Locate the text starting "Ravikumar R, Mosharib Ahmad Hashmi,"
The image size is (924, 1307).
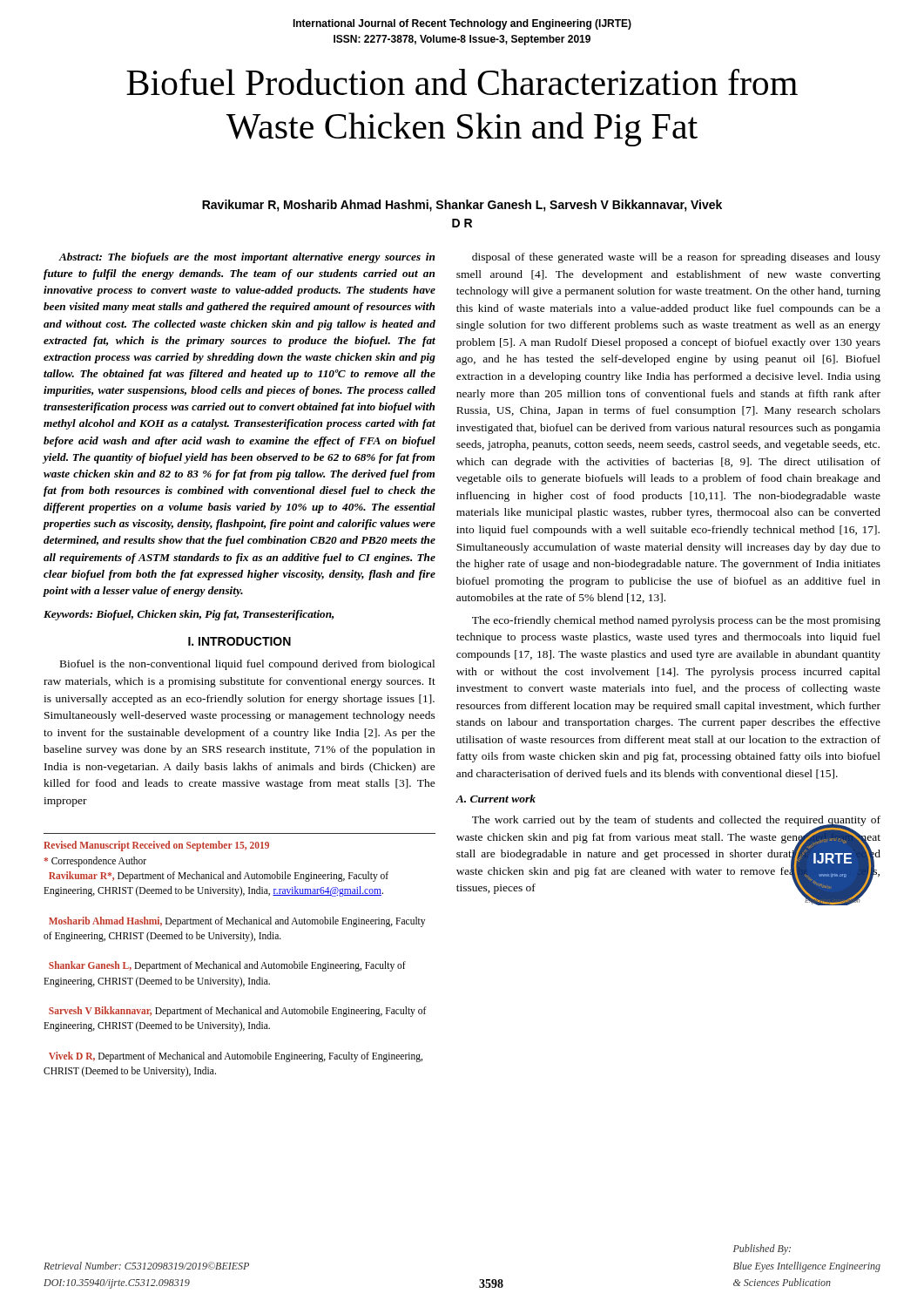coord(462,214)
